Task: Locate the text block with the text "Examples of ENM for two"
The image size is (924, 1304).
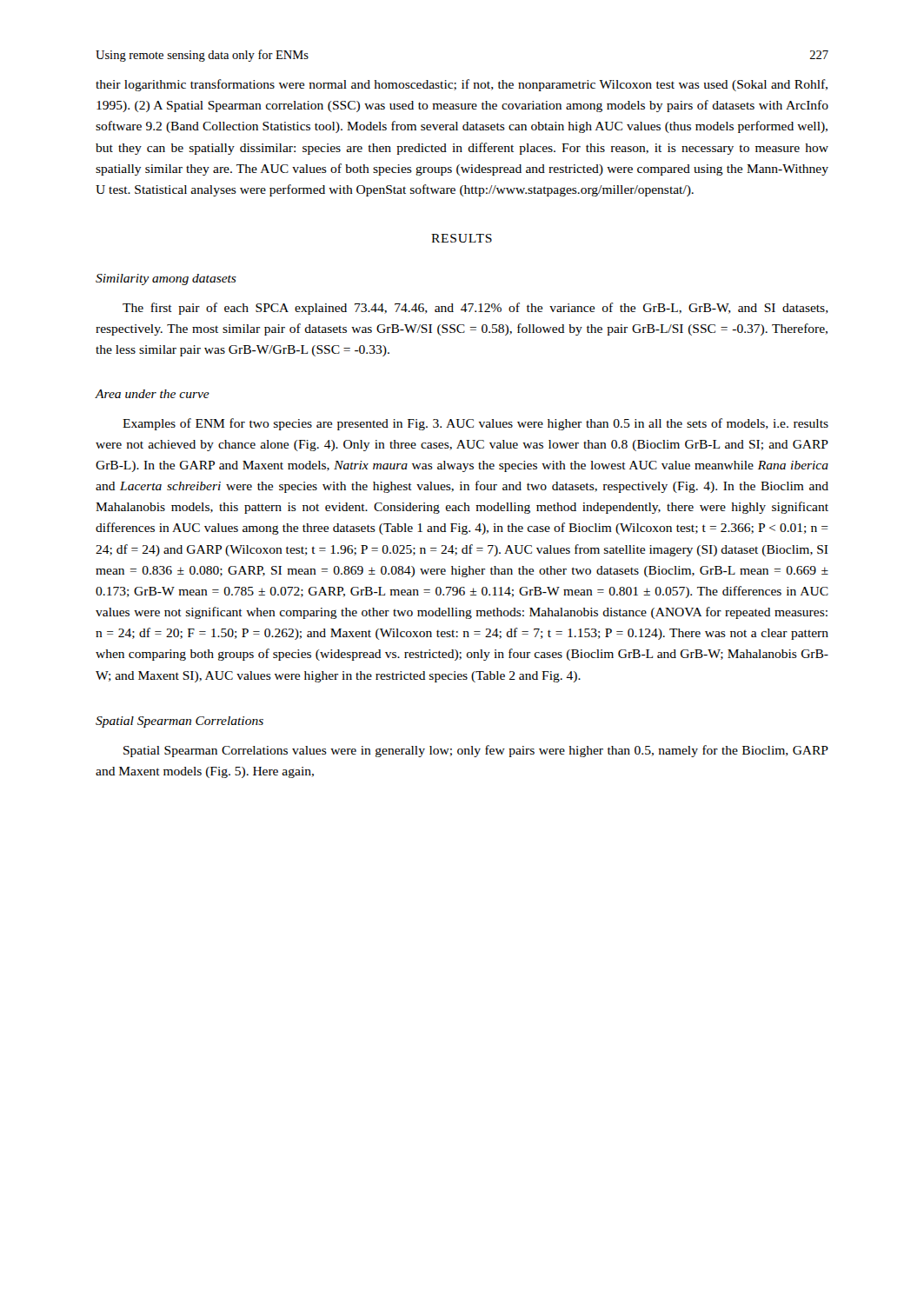Action: pyautogui.click(x=462, y=549)
